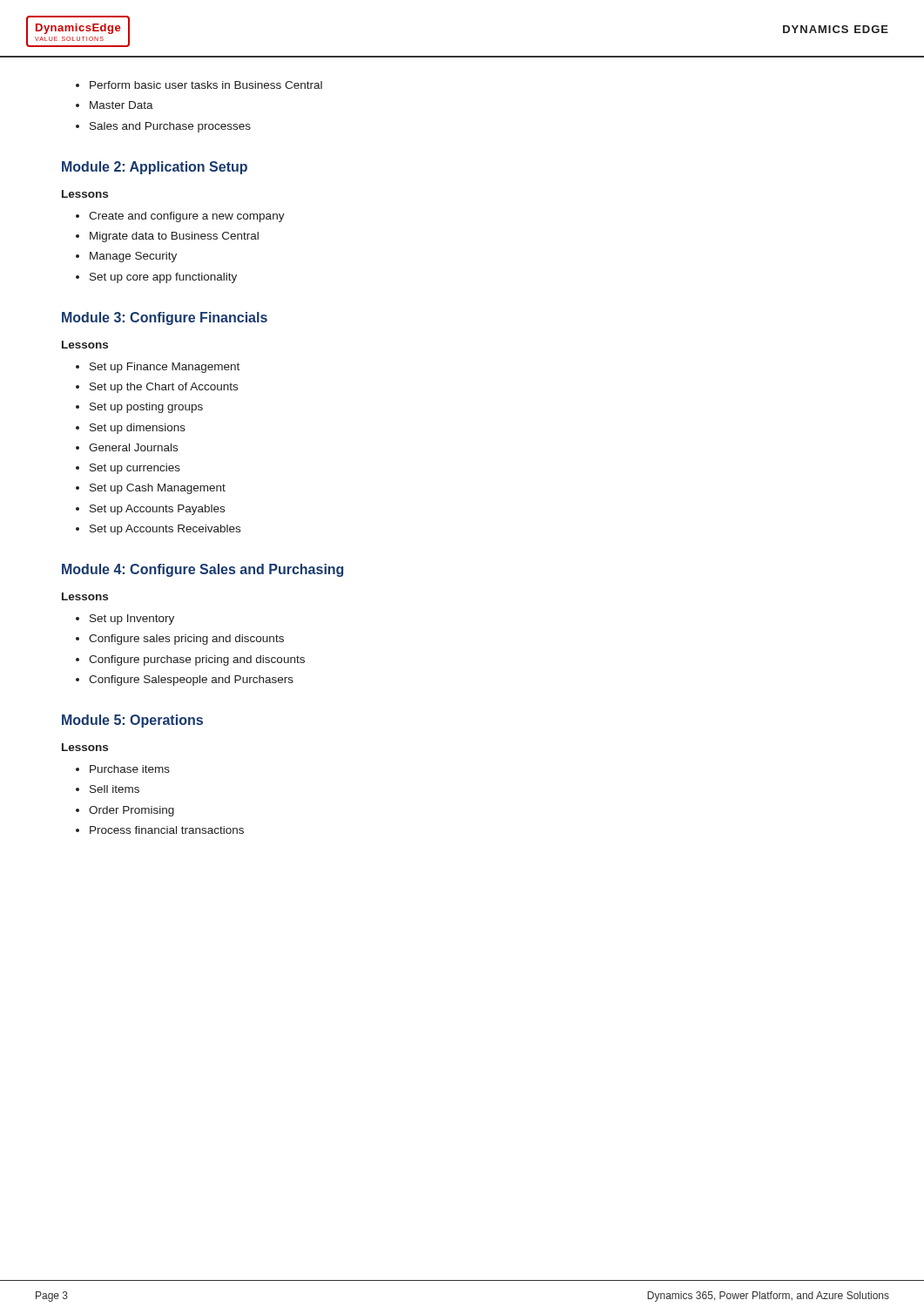Navigate to the passage starting "Perform basic user tasks in"
Viewport: 924px width, 1307px height.
(x=206, y=85)
